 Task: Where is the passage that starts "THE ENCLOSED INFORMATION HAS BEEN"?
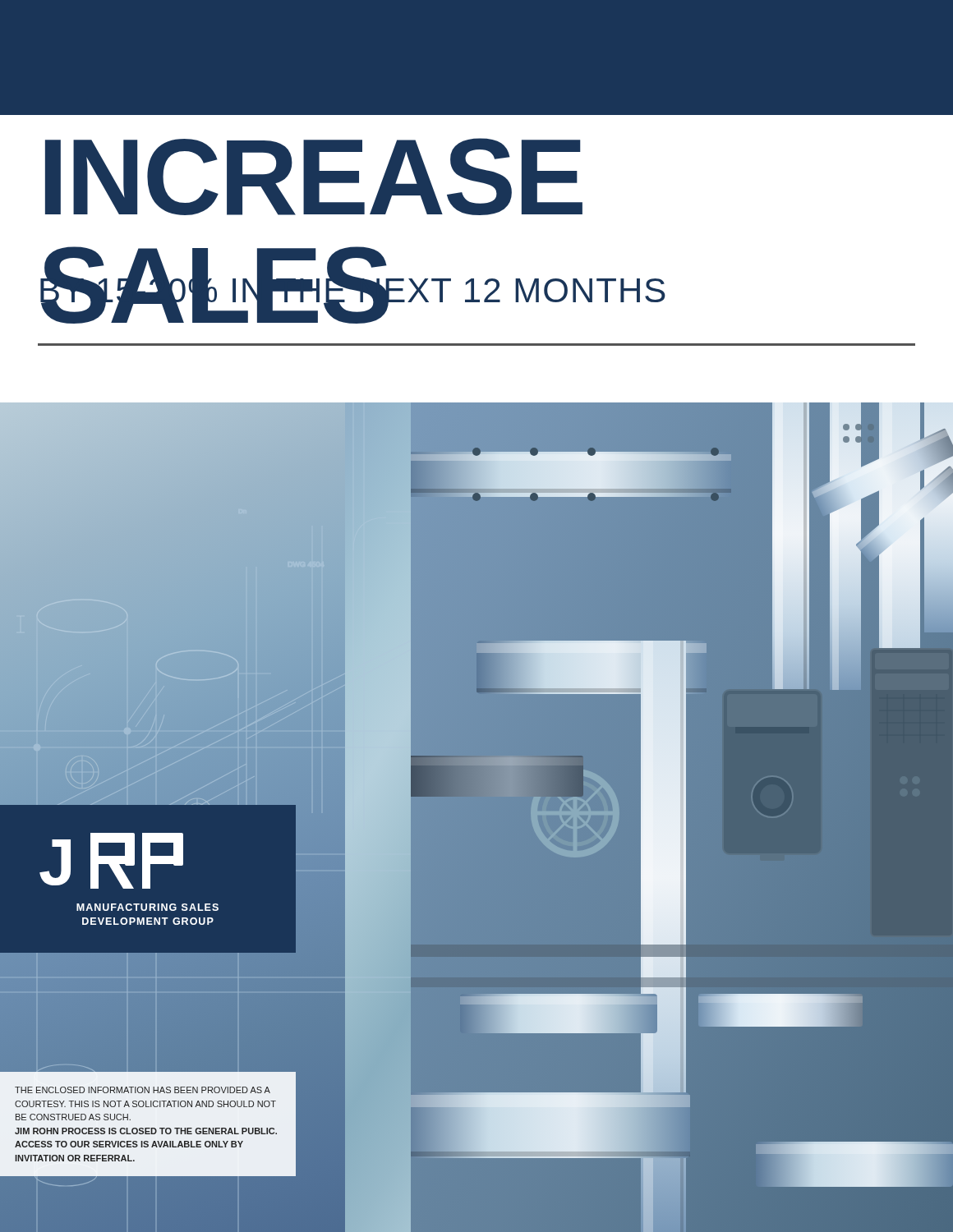(x=148, y=1124)
